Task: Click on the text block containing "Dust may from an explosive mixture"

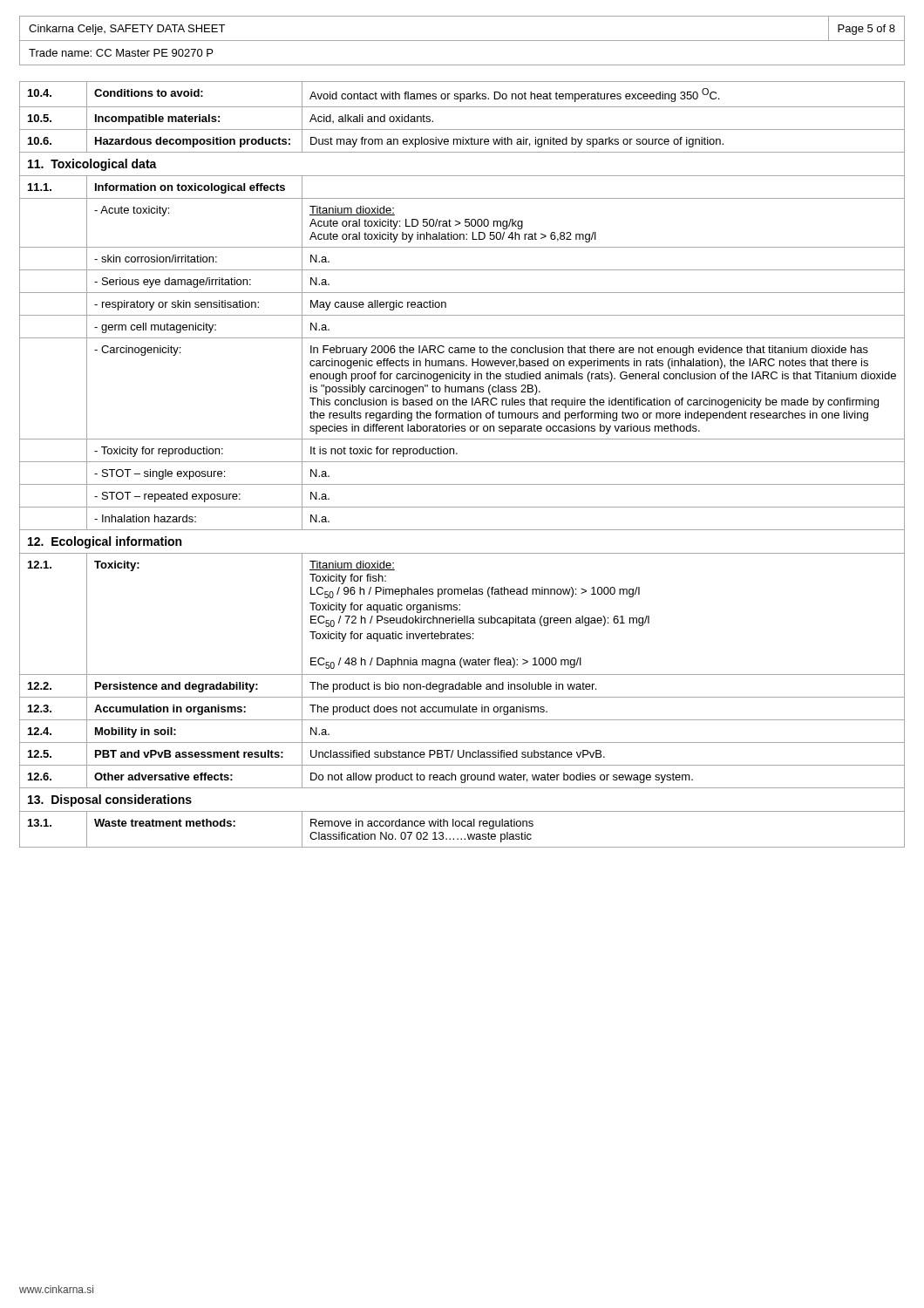Action: pyautogui.click(x=517, y=141)
